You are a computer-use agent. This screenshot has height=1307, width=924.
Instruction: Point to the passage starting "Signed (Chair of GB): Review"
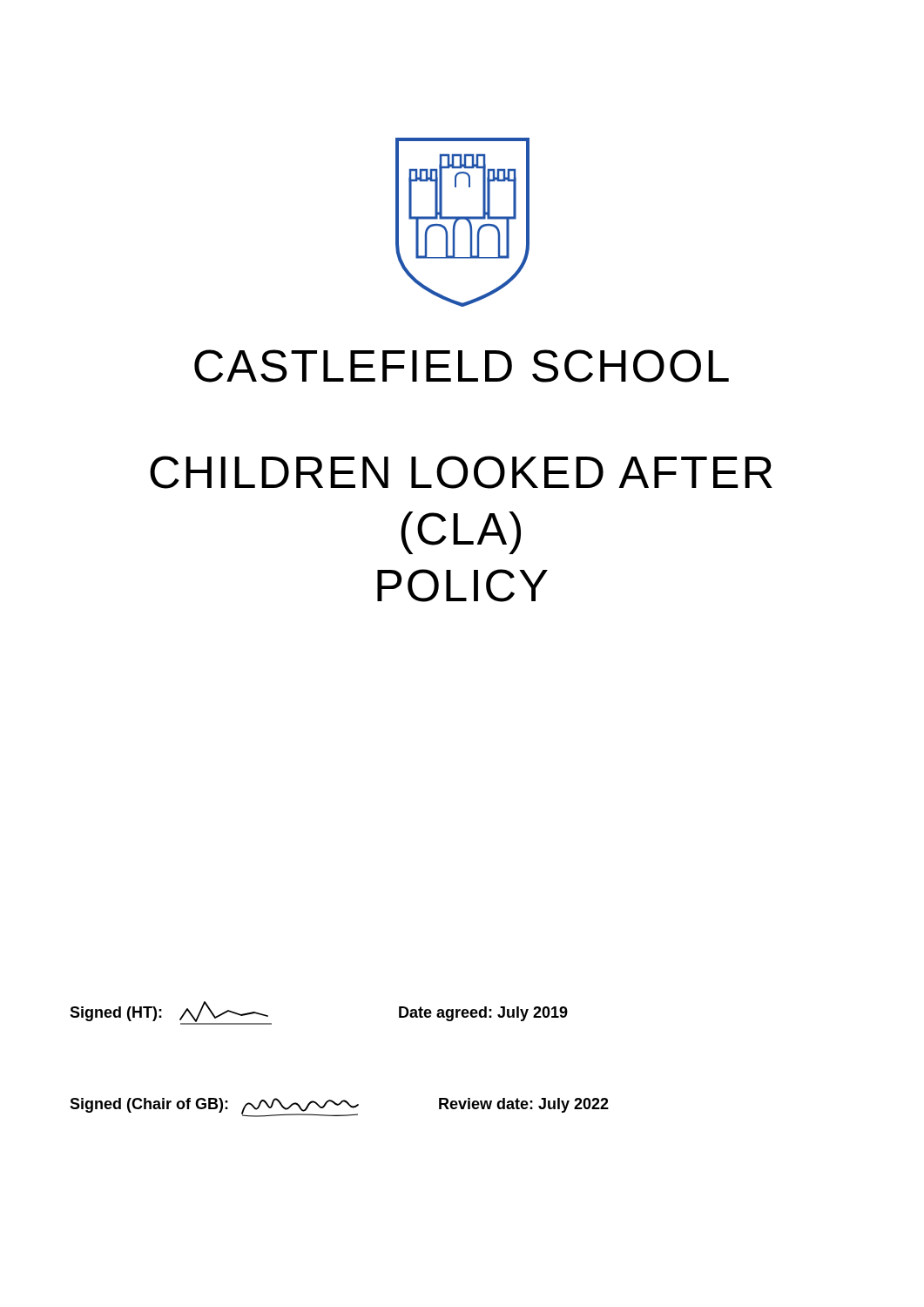pyautogui.click(x=339, y=1104)
